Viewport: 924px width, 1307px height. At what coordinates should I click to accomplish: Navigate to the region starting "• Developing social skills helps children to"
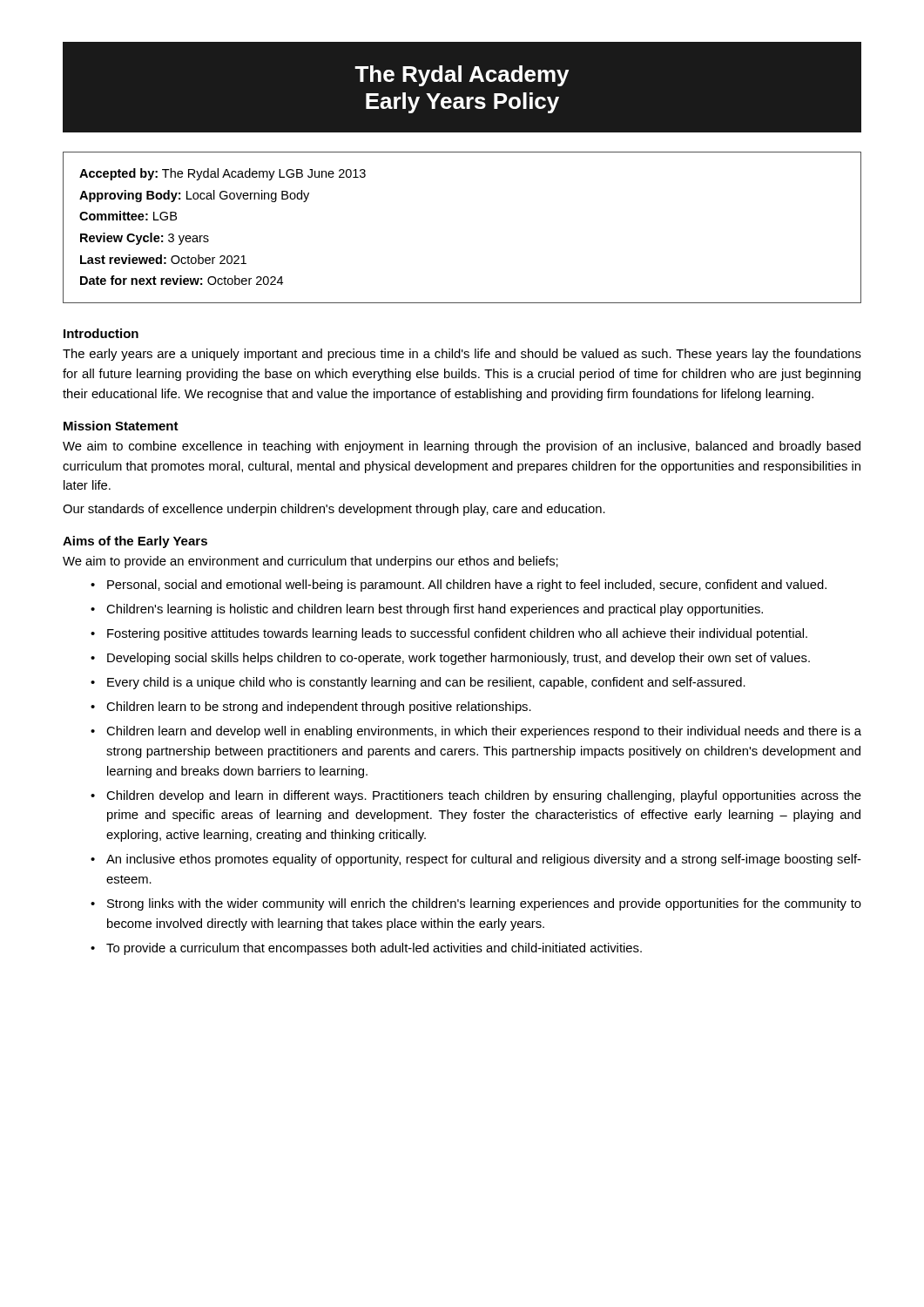(x=451, y=658)
